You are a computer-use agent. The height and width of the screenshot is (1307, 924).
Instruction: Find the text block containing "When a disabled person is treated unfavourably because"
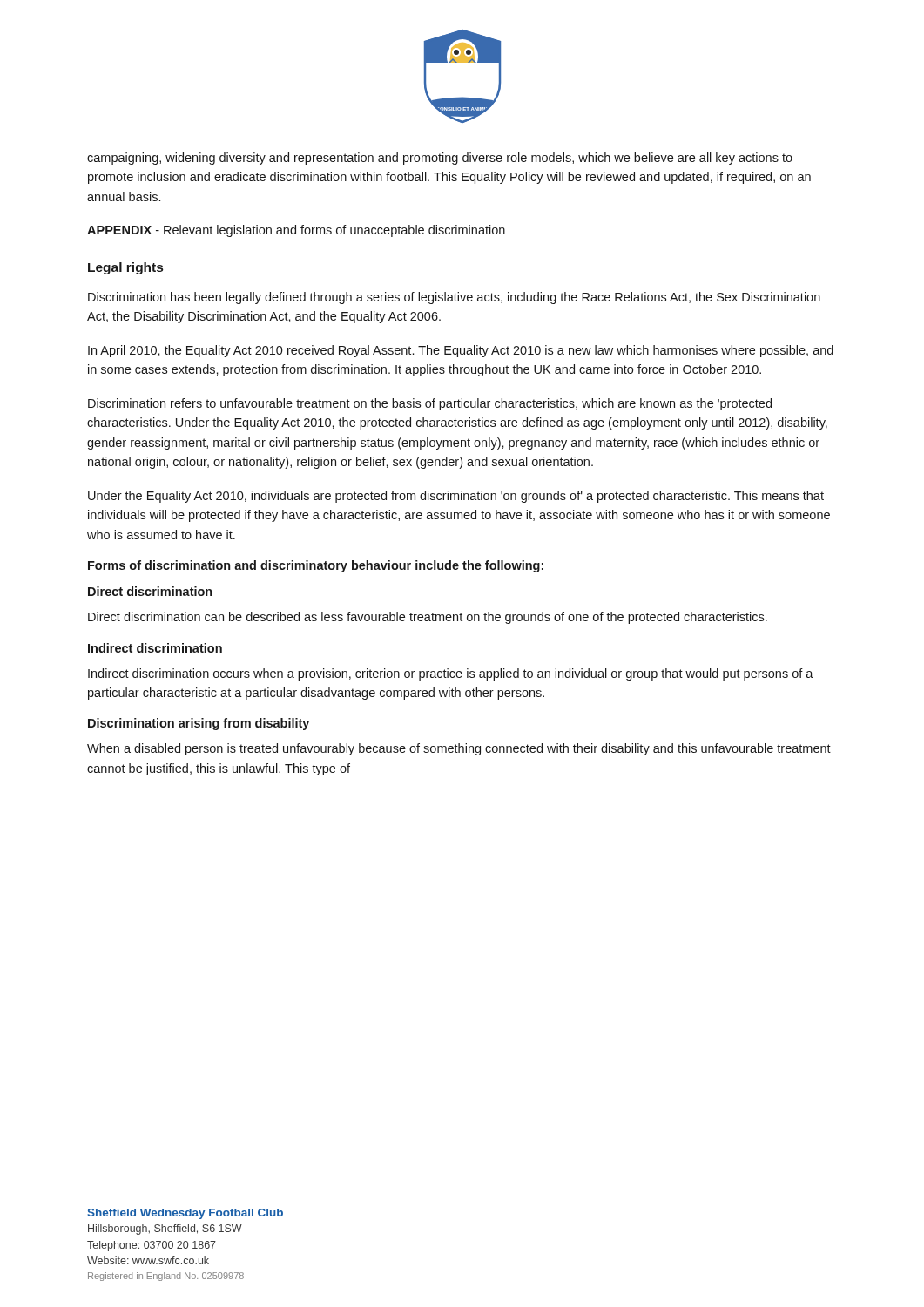(x=459, y=759)
